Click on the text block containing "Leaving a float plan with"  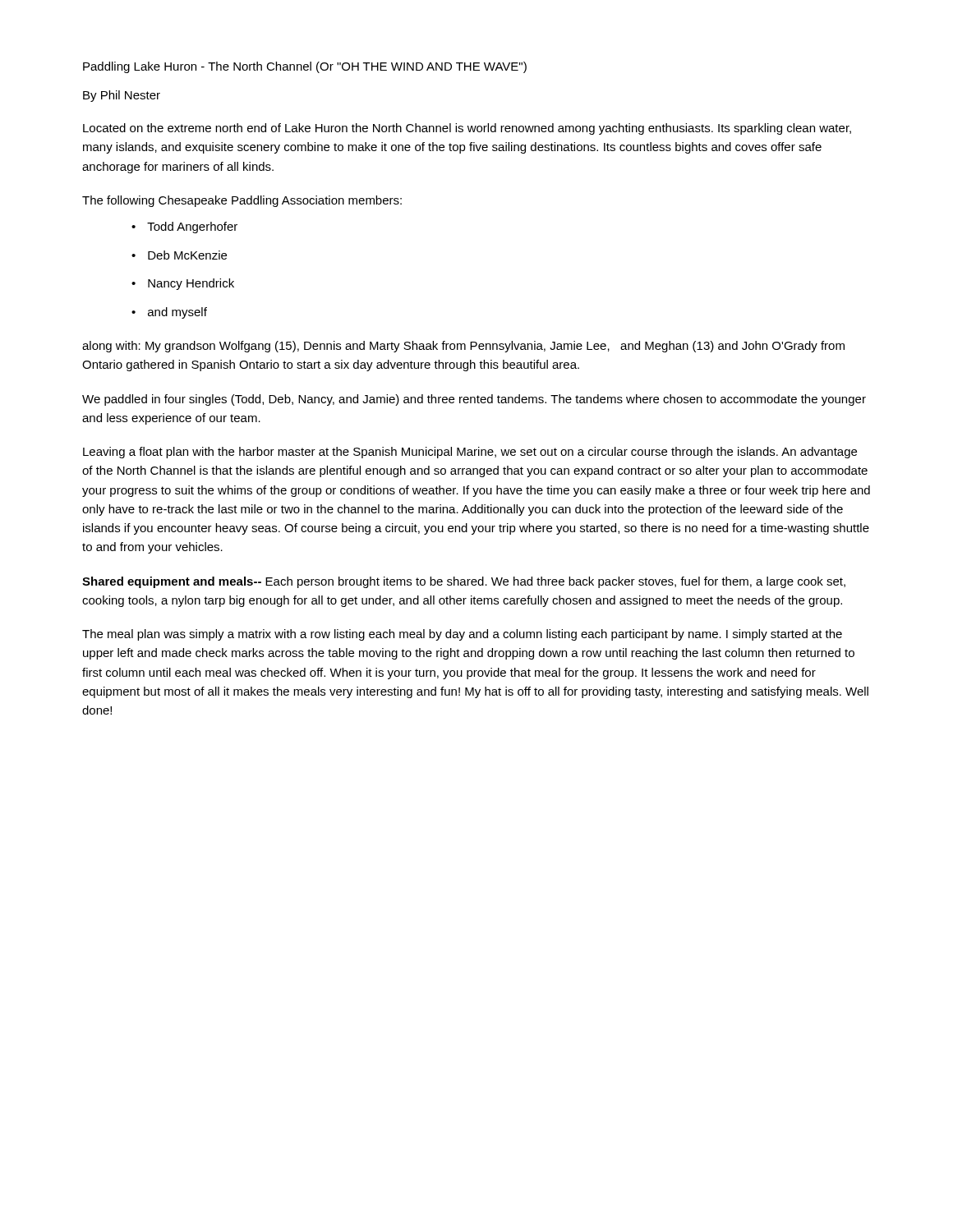(476, 499)
